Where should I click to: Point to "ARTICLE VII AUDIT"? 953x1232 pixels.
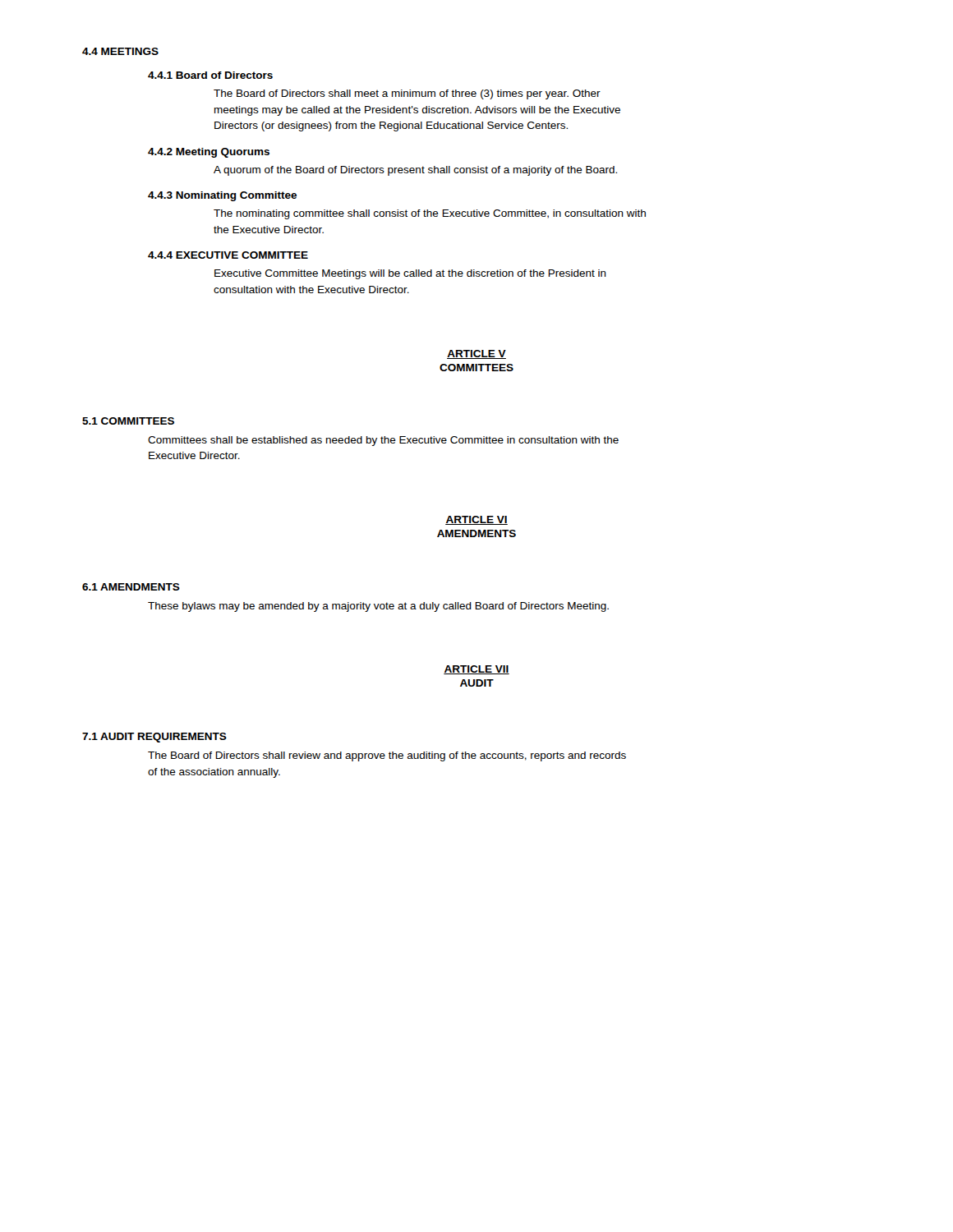pyautogui.click(x=476, y=676)
